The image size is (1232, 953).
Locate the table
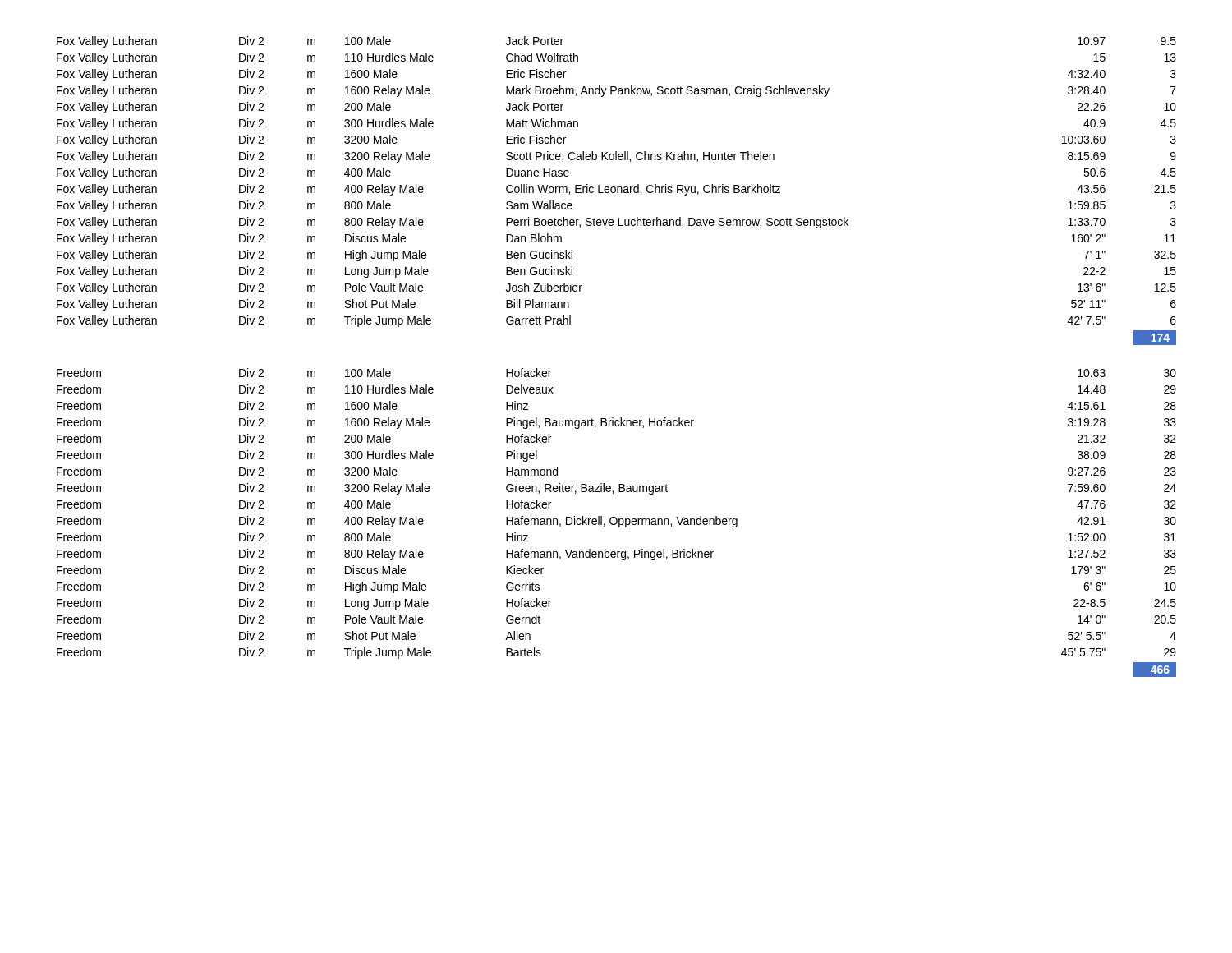point(616,356)
